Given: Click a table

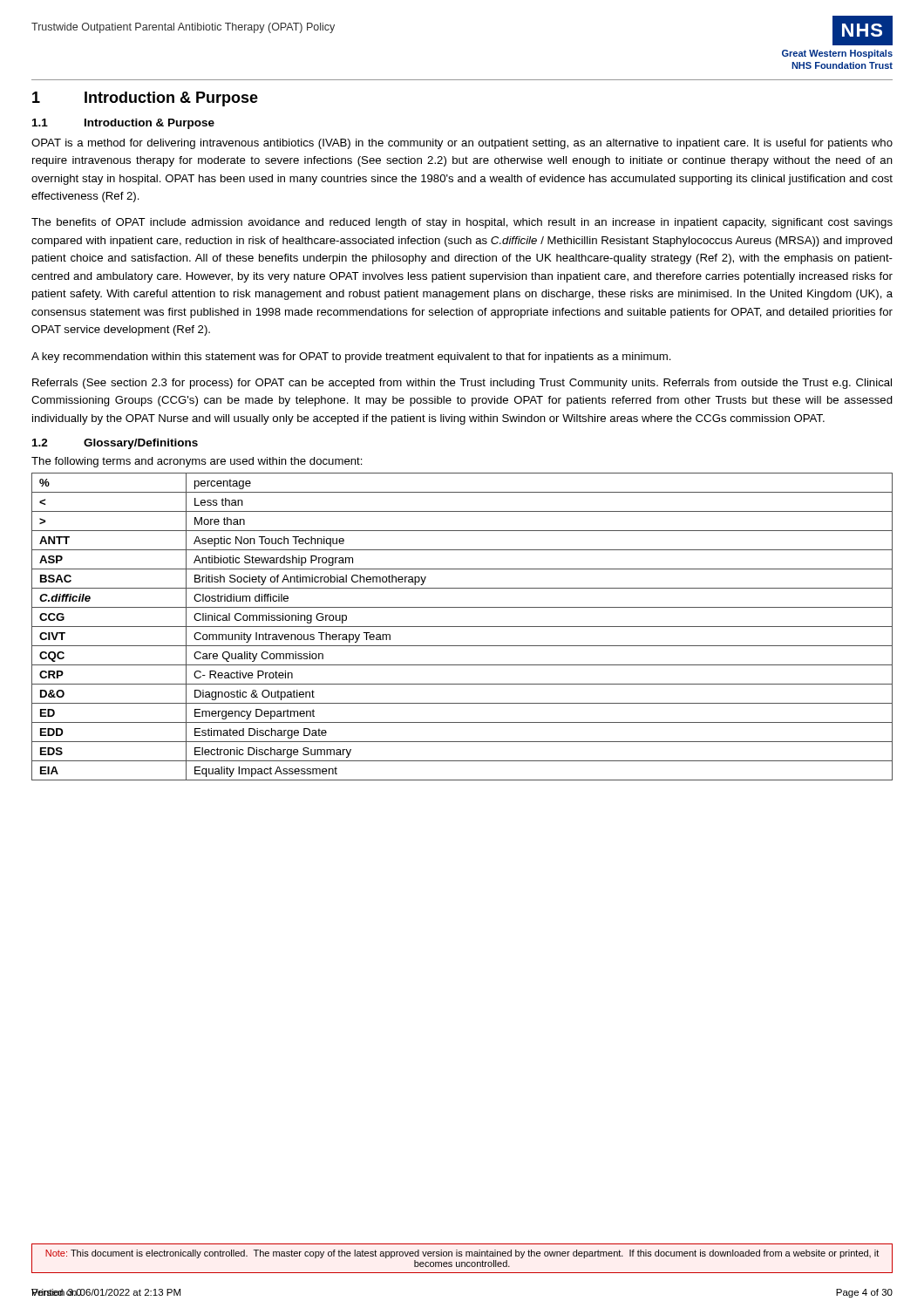Looking at the screenshot, I should click(x=462, y=627).
